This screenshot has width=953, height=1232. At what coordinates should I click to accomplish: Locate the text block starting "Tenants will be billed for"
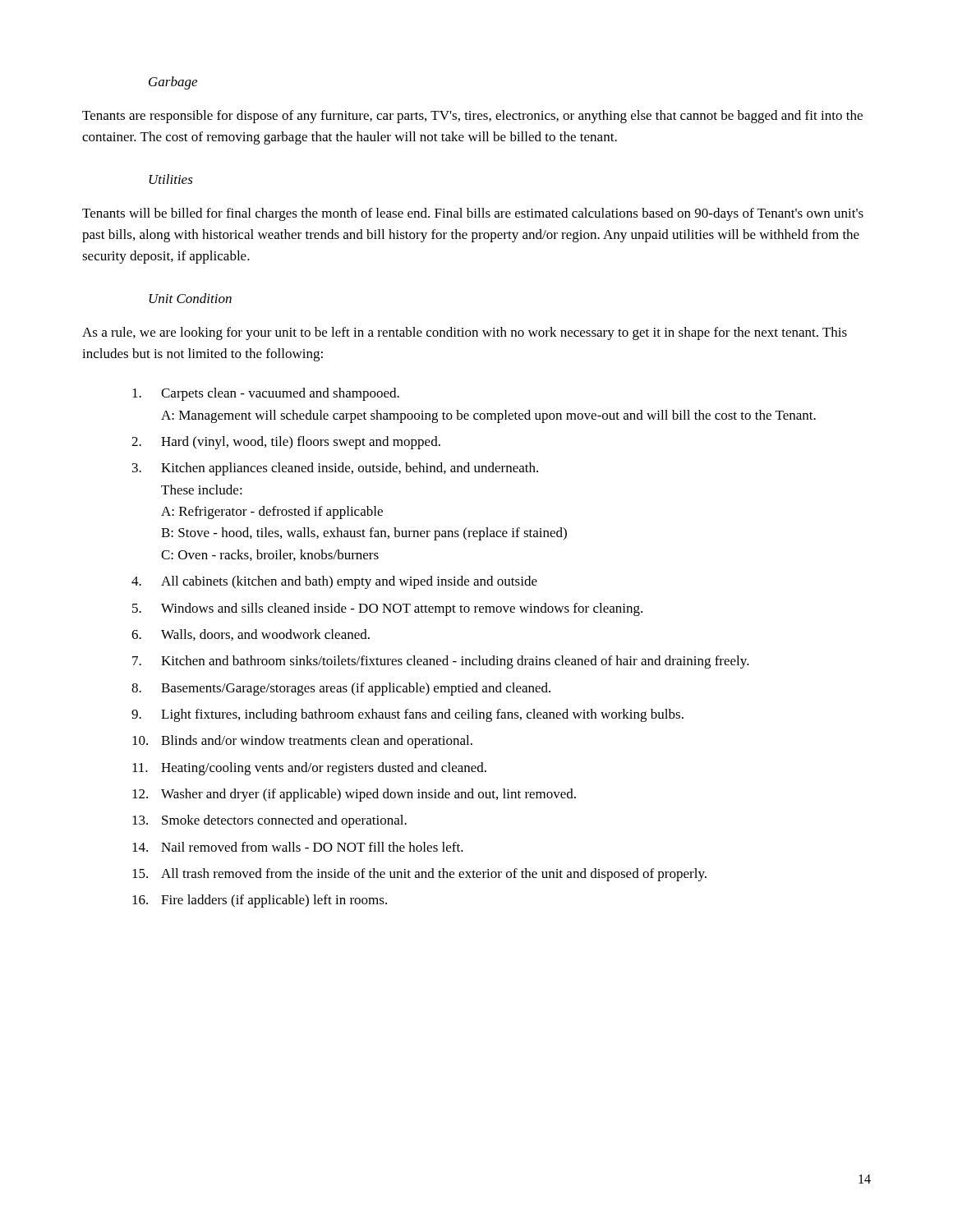pyautogui.click(x=473, y=235)
